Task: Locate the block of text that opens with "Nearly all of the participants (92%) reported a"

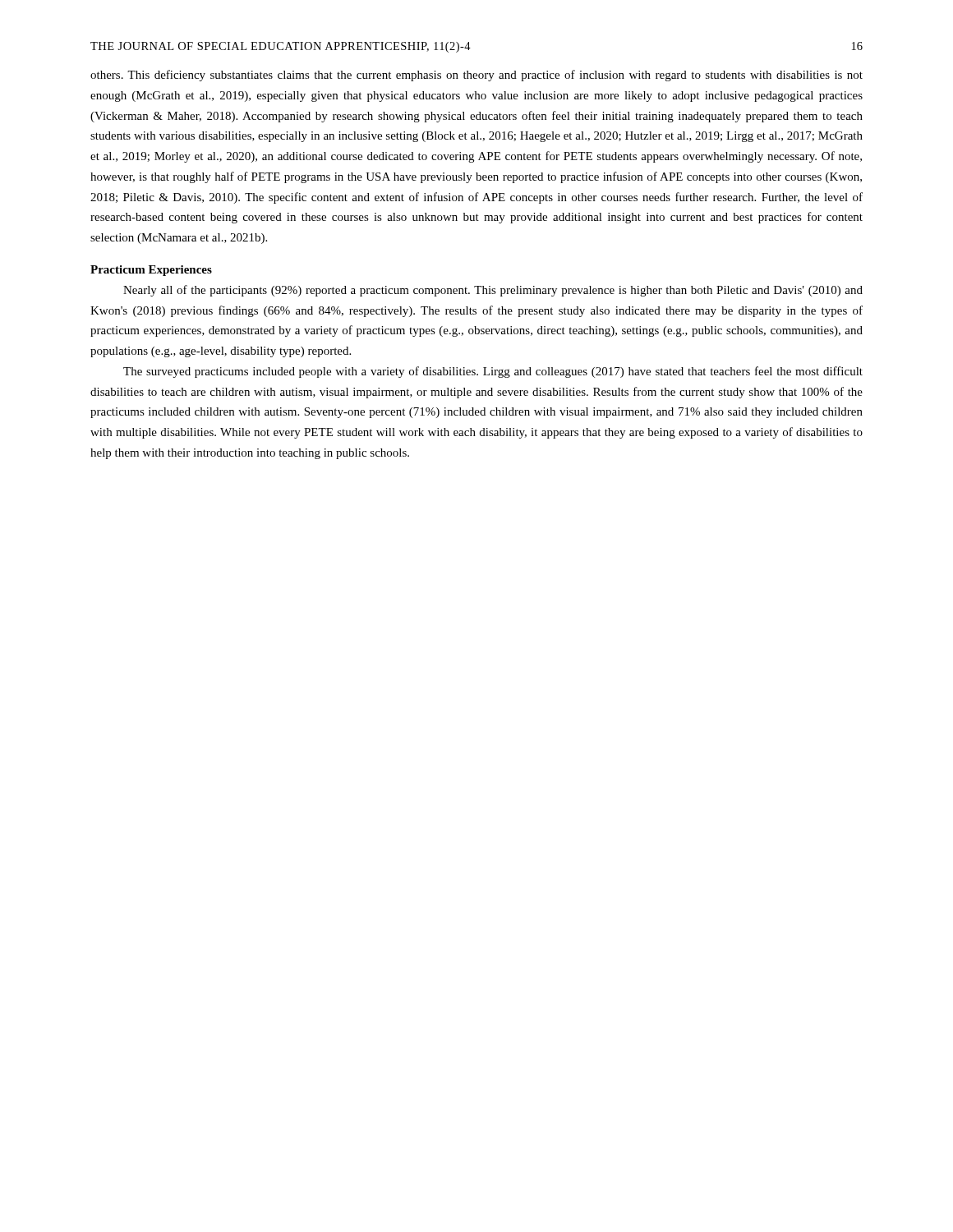Action: pyautogui.click(x=476, y=320)
